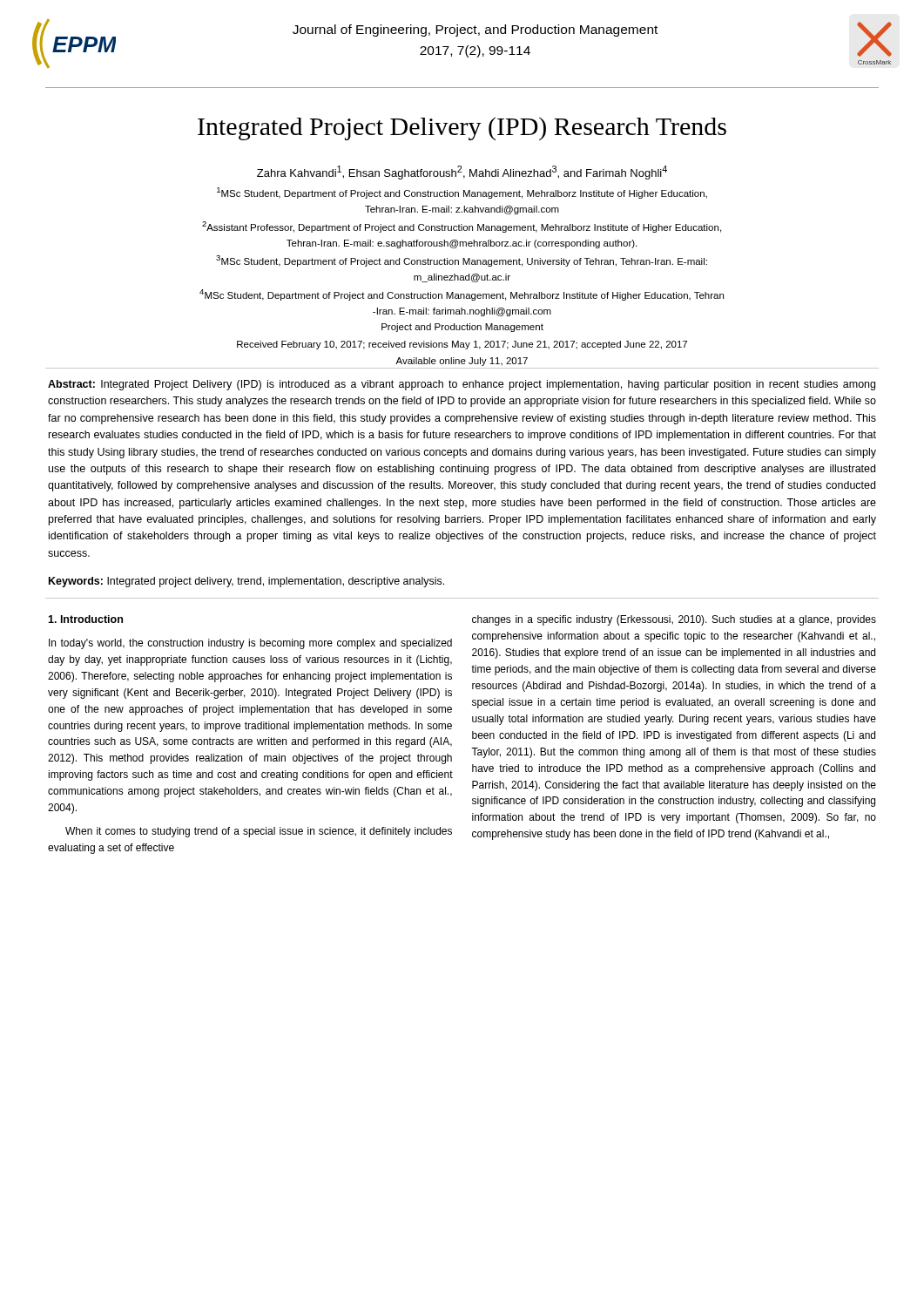Click on the passage starting "In today's world, the construction industry is becoming"

coord(250,746)
